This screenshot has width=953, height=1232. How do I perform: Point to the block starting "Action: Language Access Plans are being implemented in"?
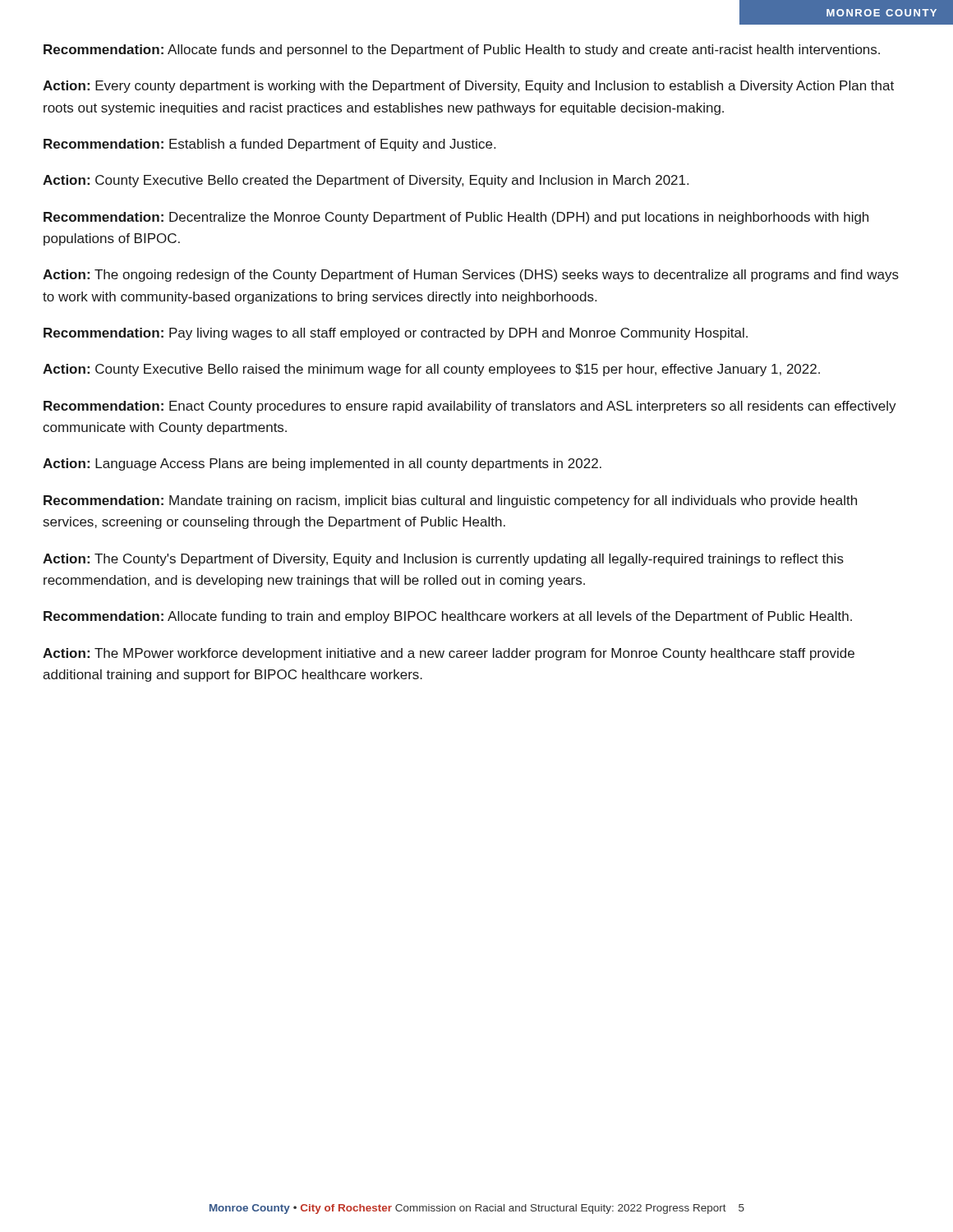coord(476,465)
